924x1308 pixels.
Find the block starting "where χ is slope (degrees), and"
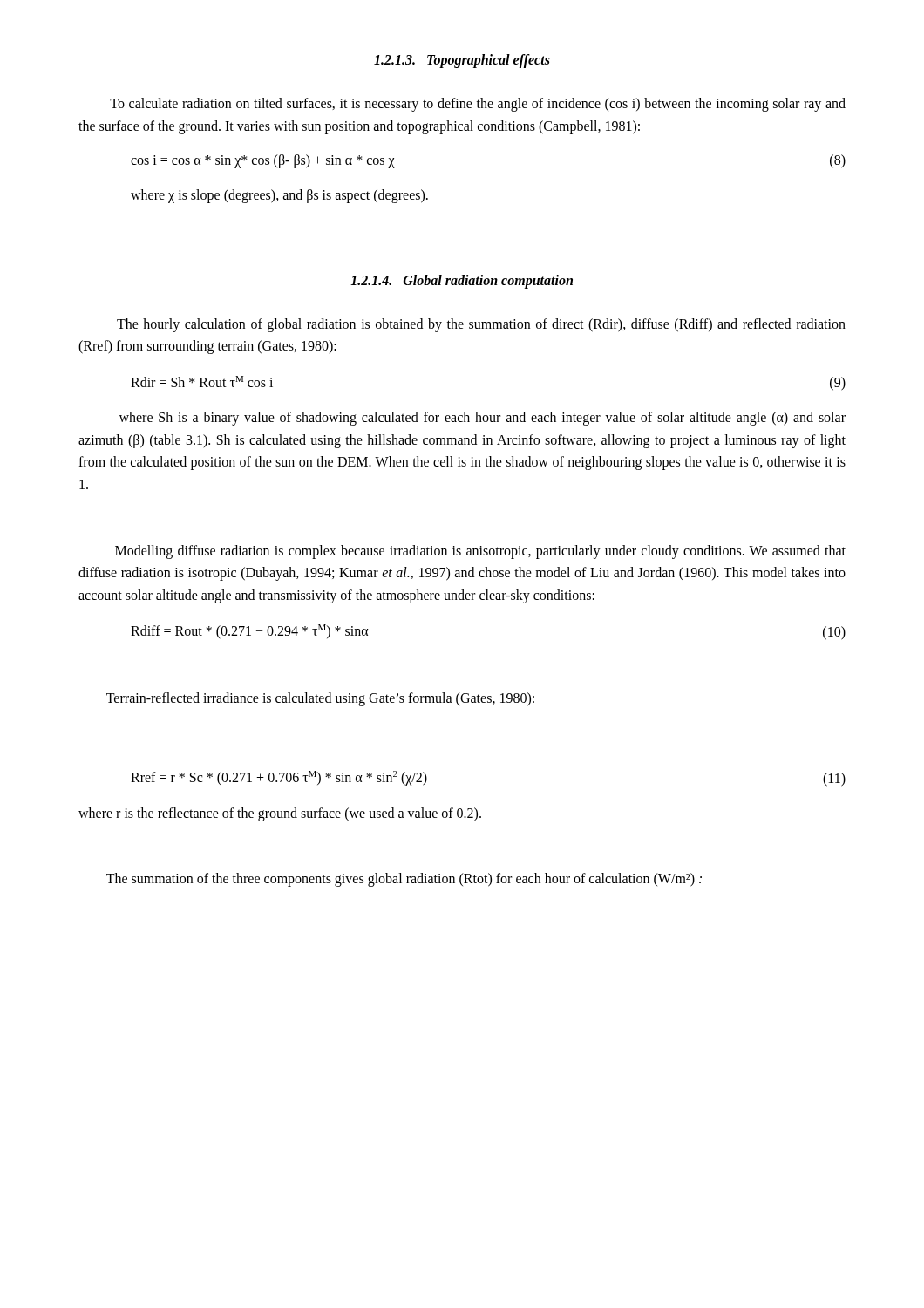pos(280,195)
